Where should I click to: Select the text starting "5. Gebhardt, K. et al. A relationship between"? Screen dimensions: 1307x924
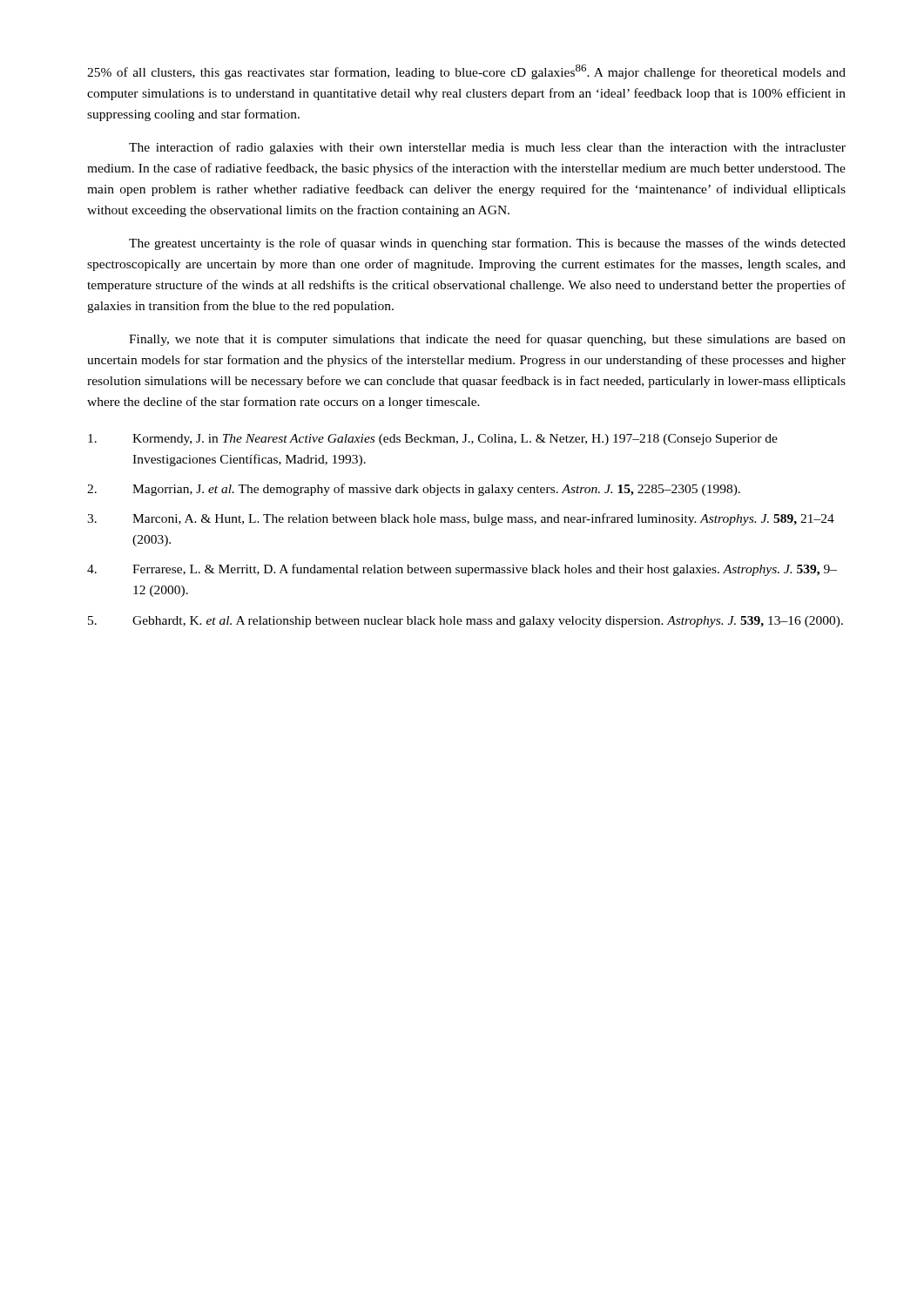(x=466, y=620)
